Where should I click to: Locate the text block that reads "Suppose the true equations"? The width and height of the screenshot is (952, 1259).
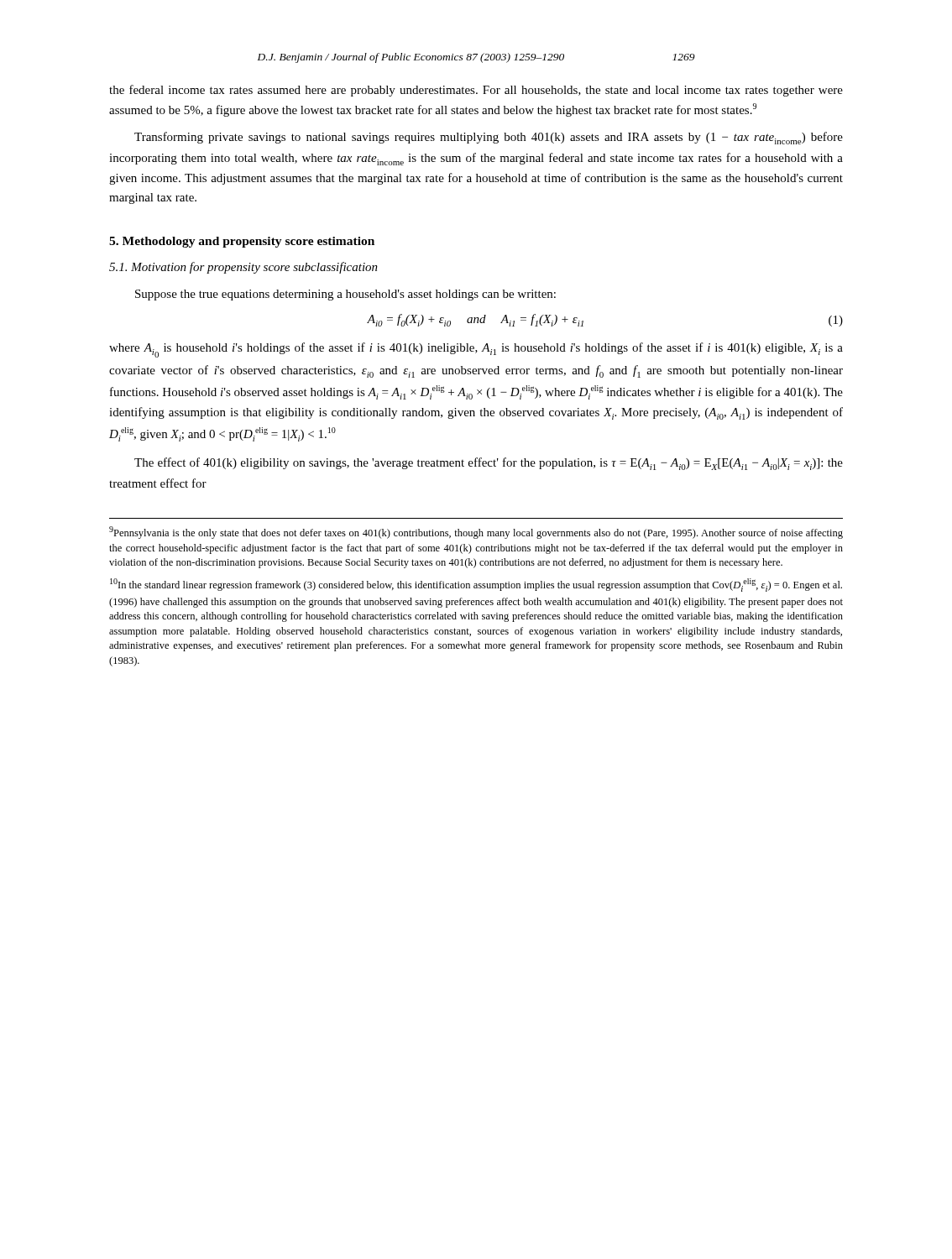[x=476, y=294]
